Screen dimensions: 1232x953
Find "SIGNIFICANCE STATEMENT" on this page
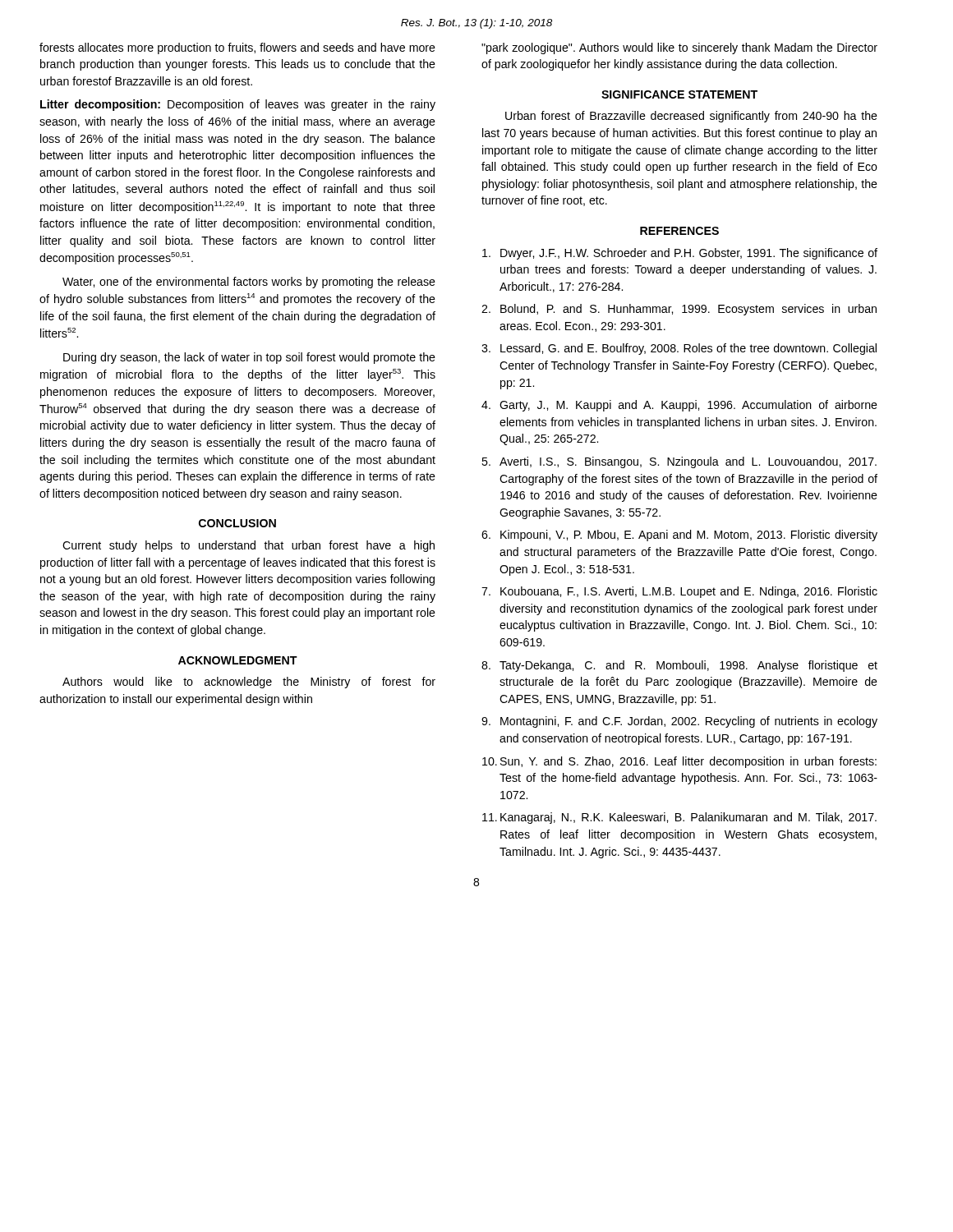[679, 94]
